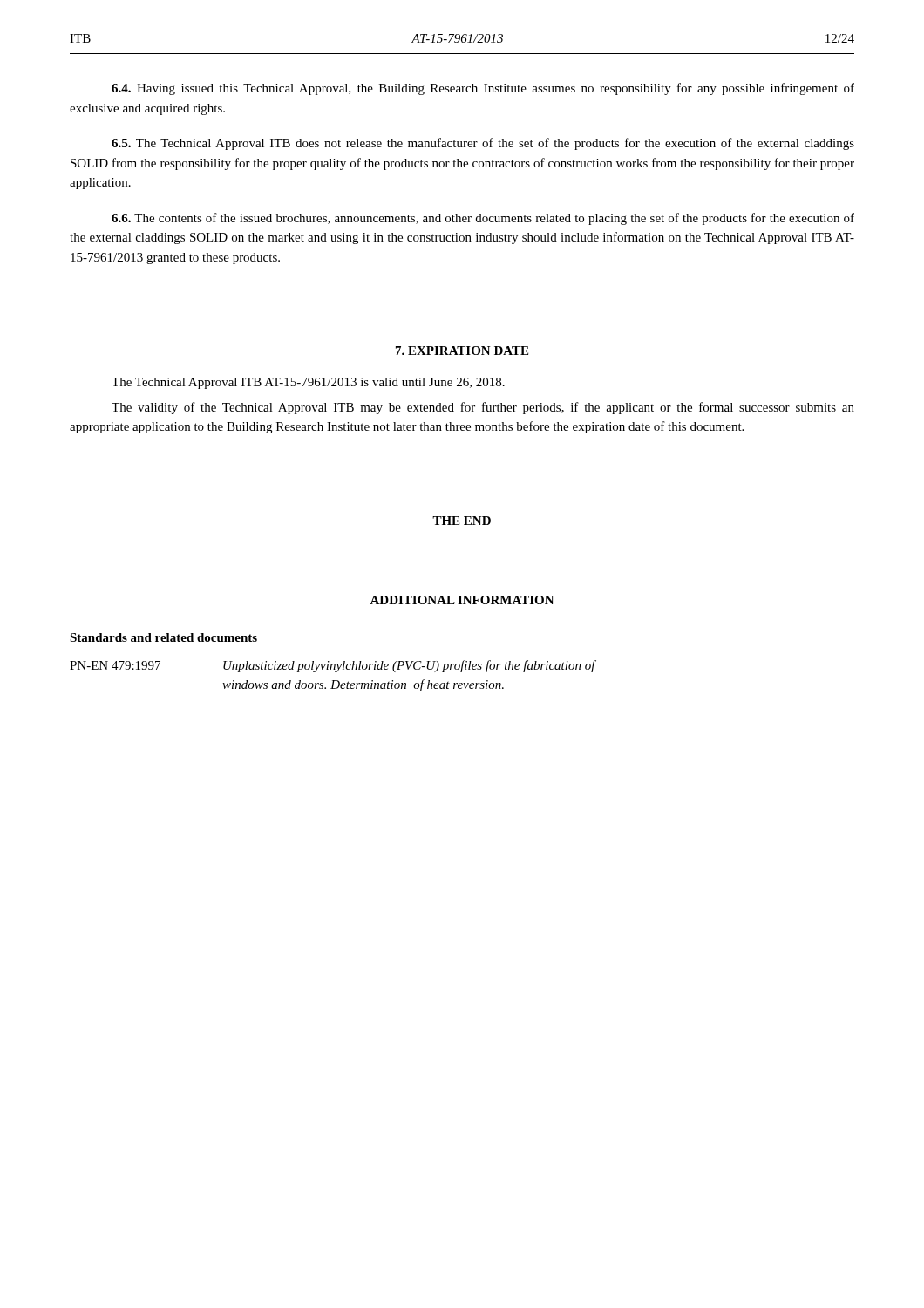Image resolution: width=924 pixels, height=1308 pixels.
Task: Locate the section header that says "ADDITIONAL INFORMATION"
Action: click(x=462, y=600)
